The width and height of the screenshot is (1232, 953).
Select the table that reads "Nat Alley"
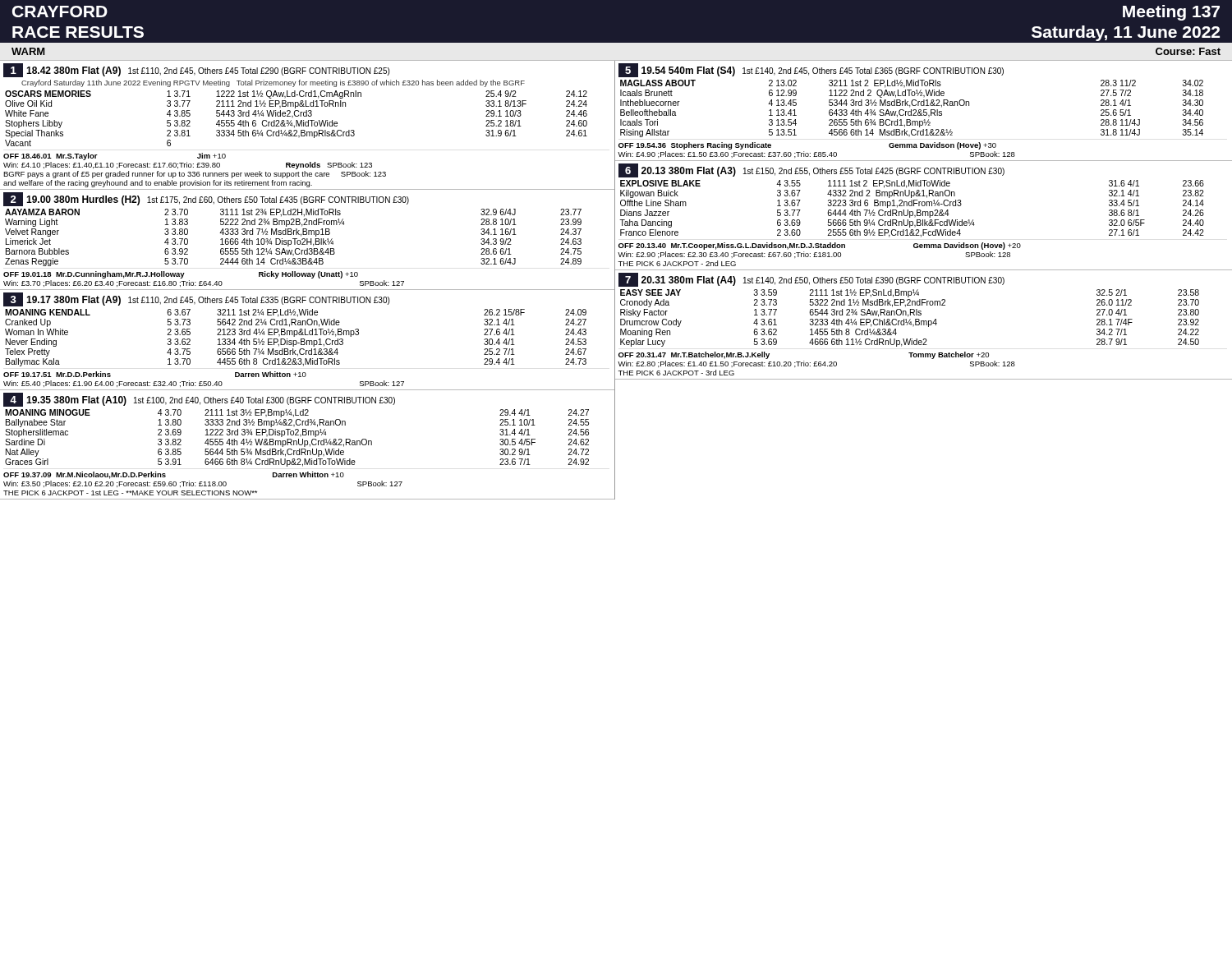[x=307, y=445]
